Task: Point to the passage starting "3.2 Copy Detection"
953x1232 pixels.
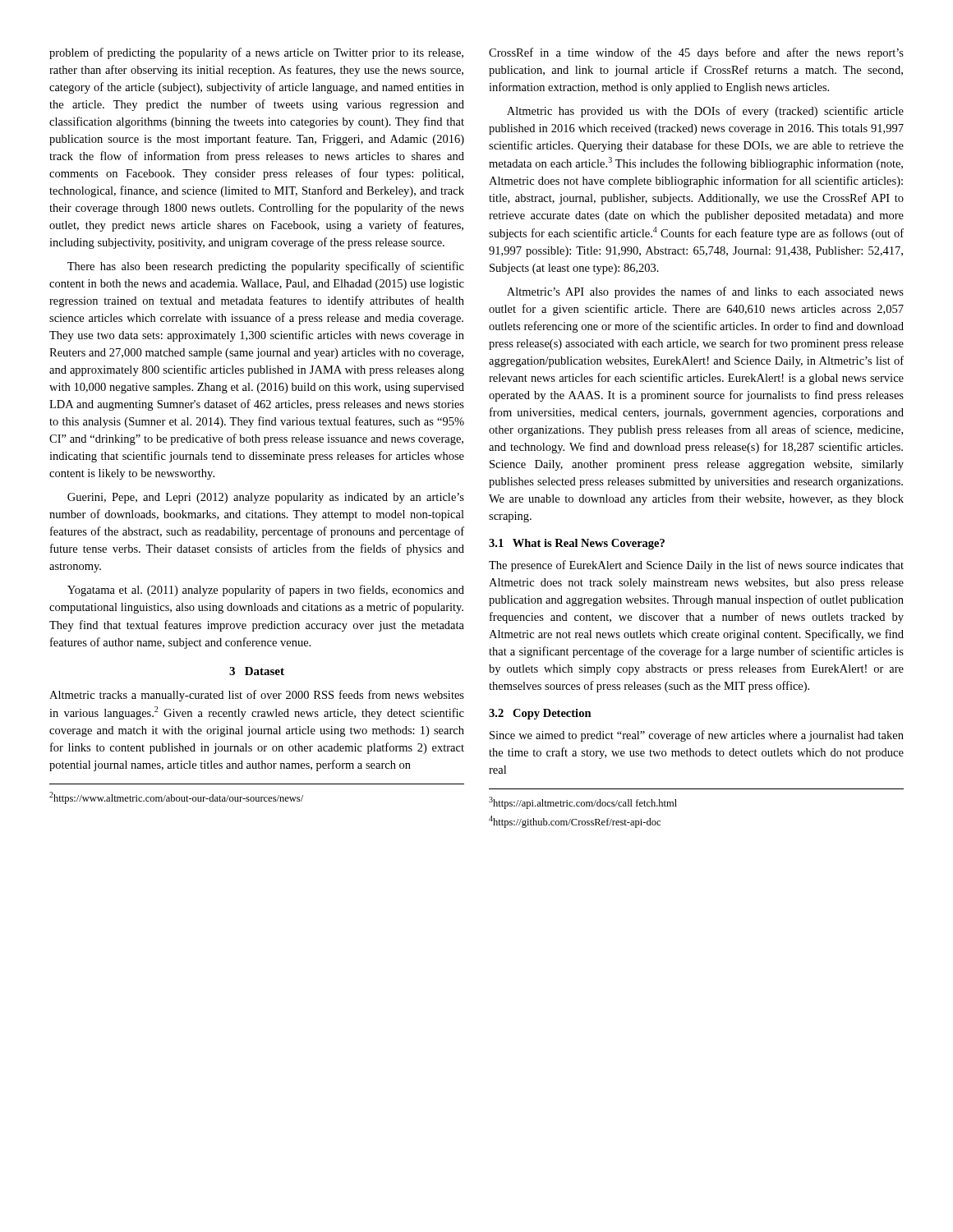Action: pyautogui.click(x=540, y=714)
